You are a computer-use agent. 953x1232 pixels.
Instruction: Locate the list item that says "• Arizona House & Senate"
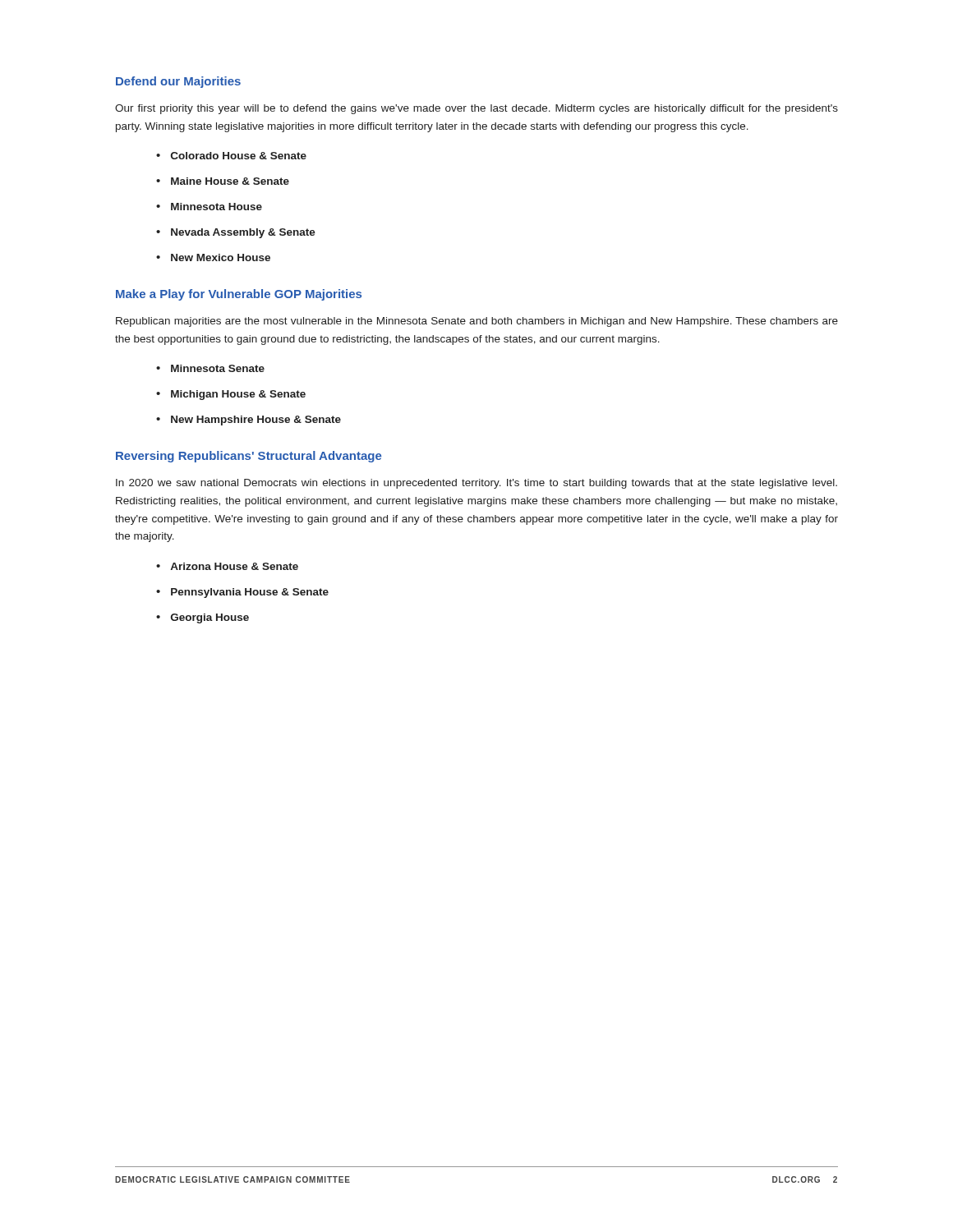(x=227, y=565)
